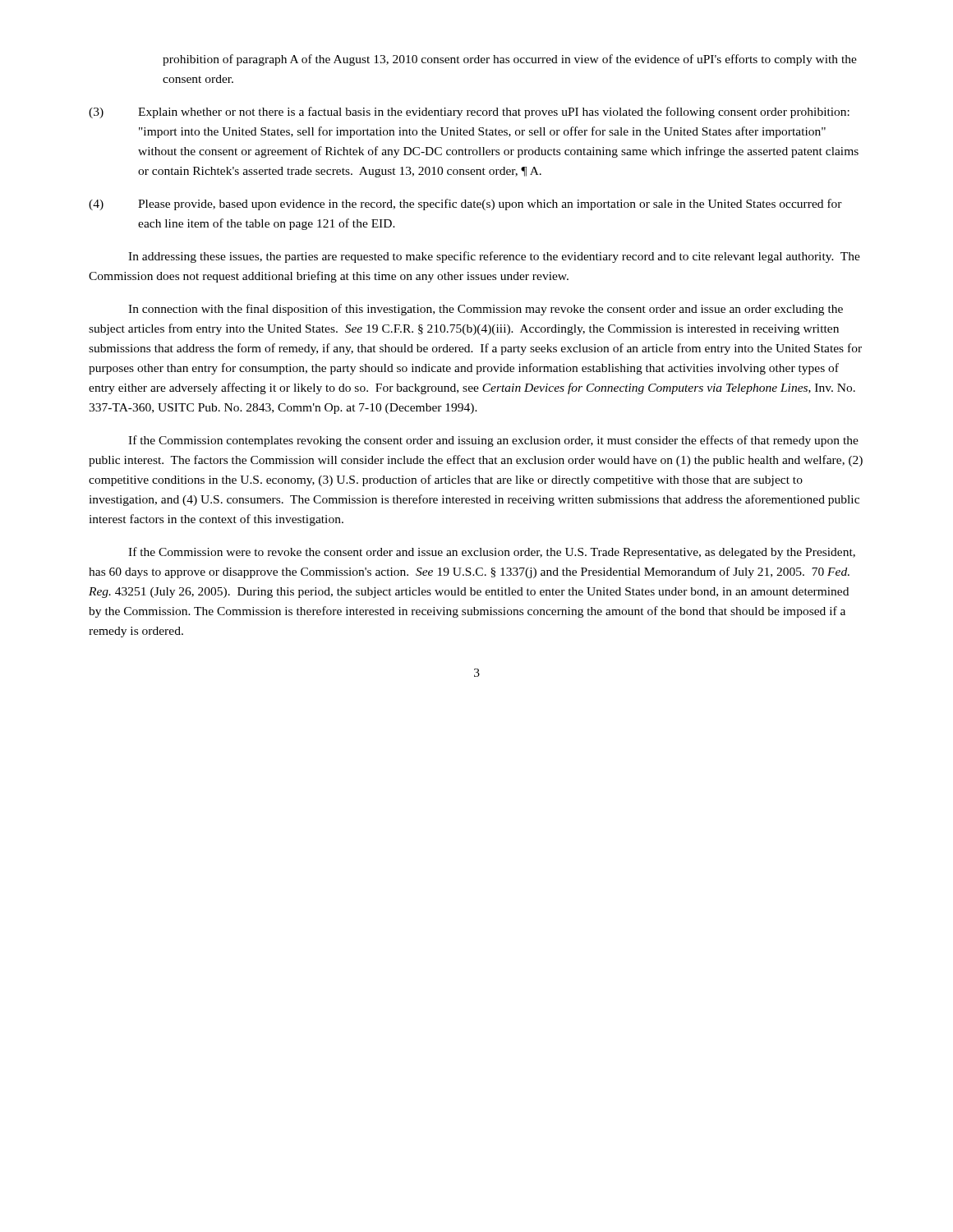This screenshot has width=953, height=1232.
Task: Click on the text block containing "prohibition of paragraph"
Action: click(510, 69)
